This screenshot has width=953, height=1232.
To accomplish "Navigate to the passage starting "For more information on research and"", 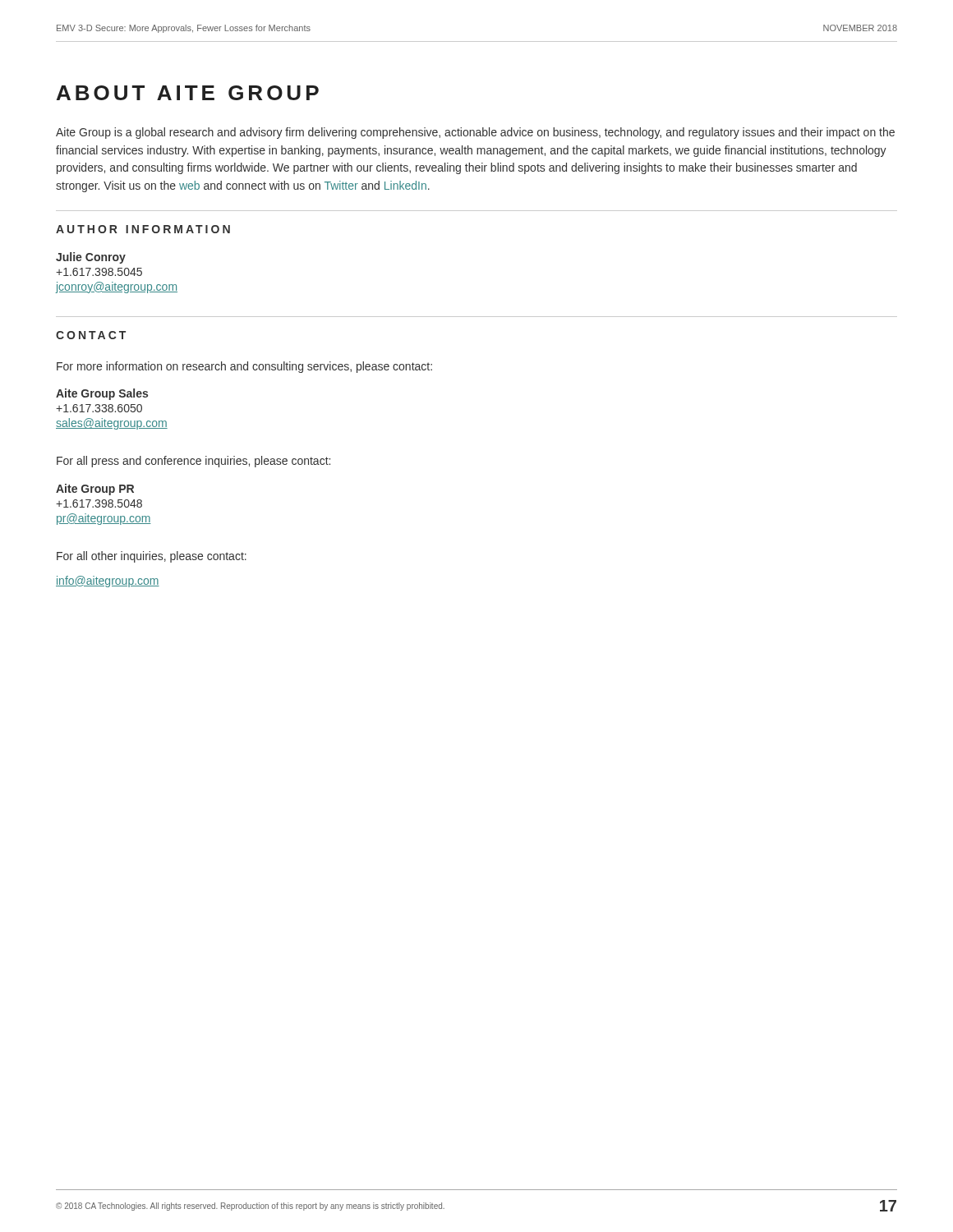I will coord(244,366).
